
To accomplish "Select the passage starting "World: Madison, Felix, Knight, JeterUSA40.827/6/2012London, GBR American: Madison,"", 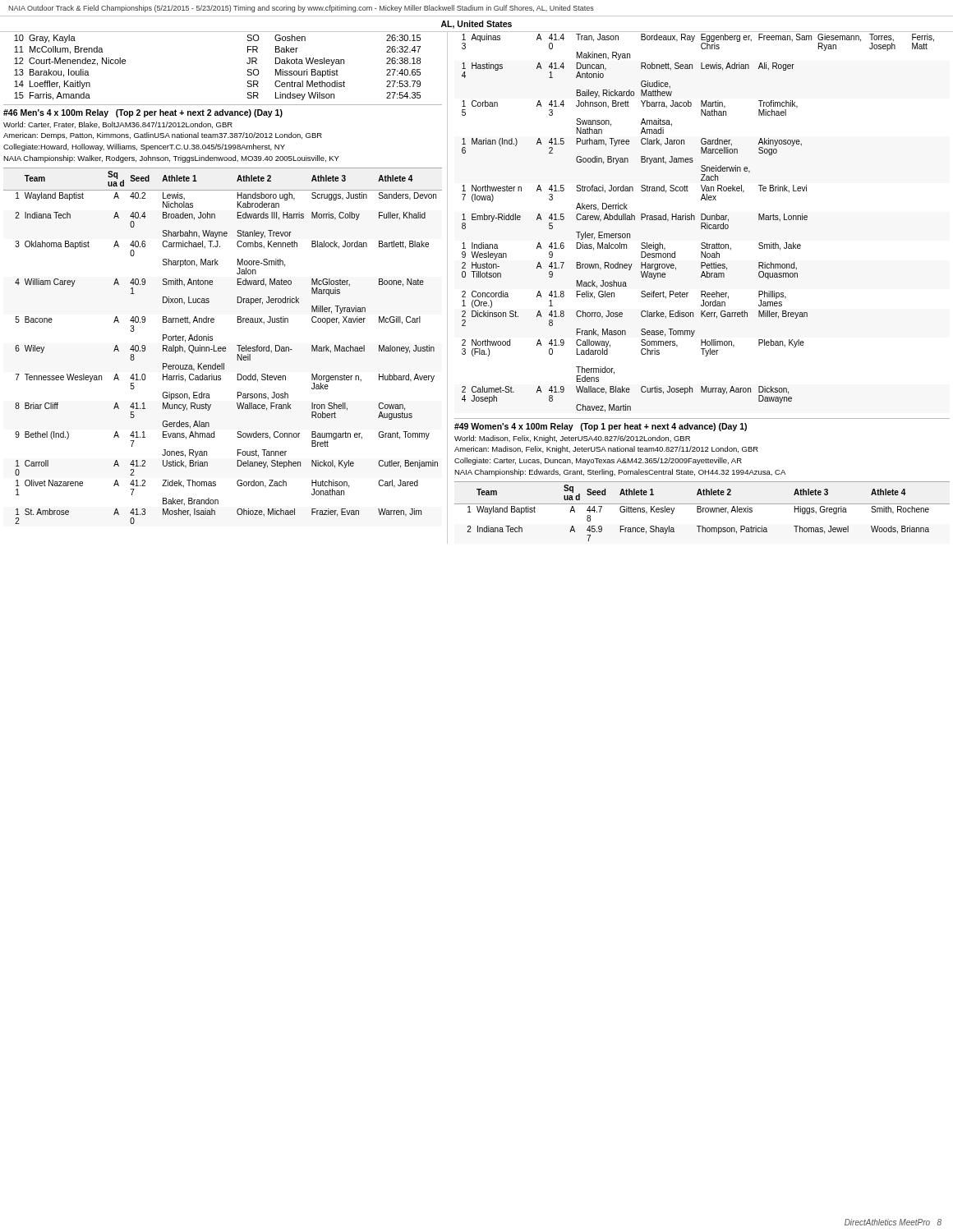I will [x=620, y=455].
